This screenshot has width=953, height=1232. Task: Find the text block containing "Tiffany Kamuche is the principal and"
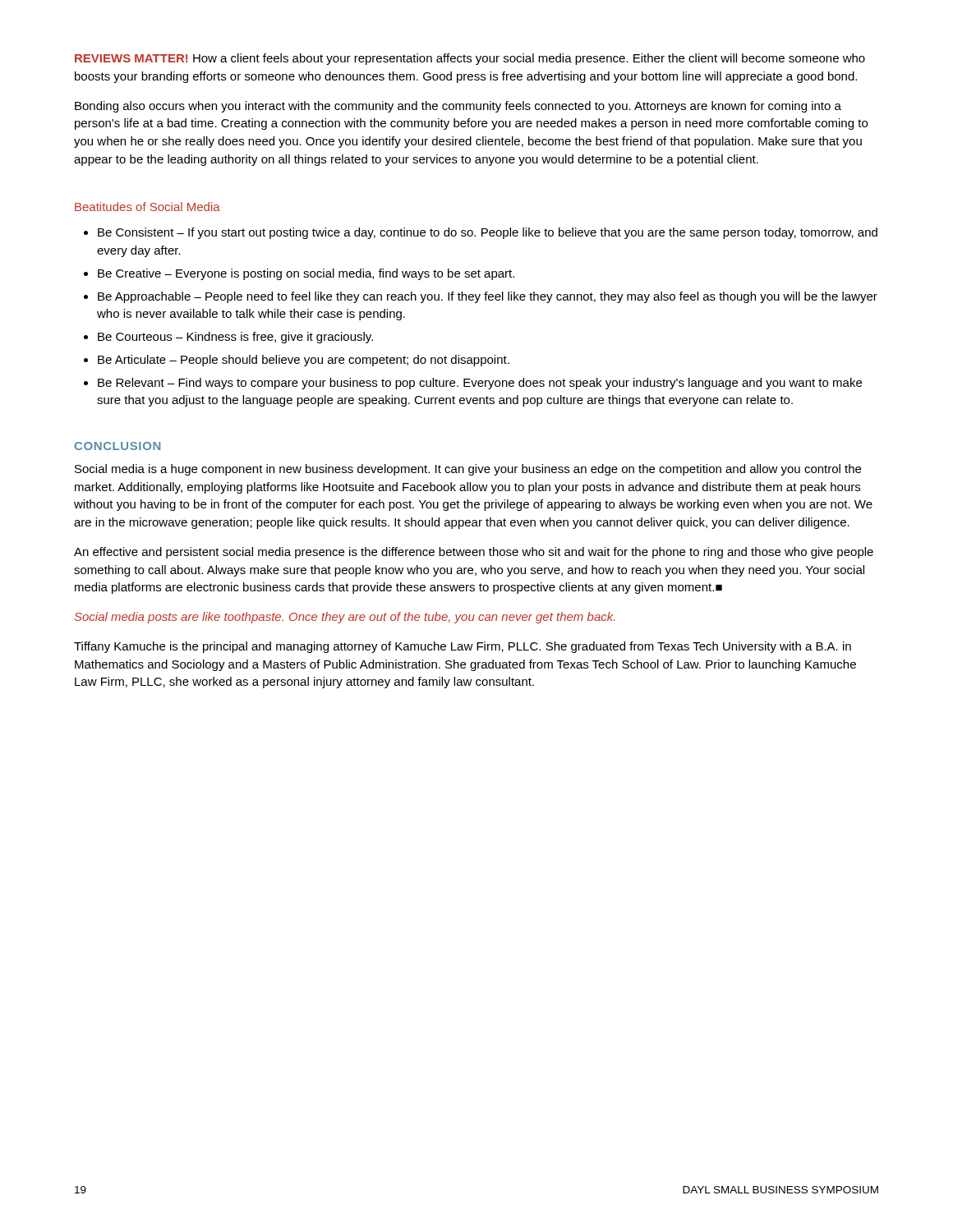point(476,664)
